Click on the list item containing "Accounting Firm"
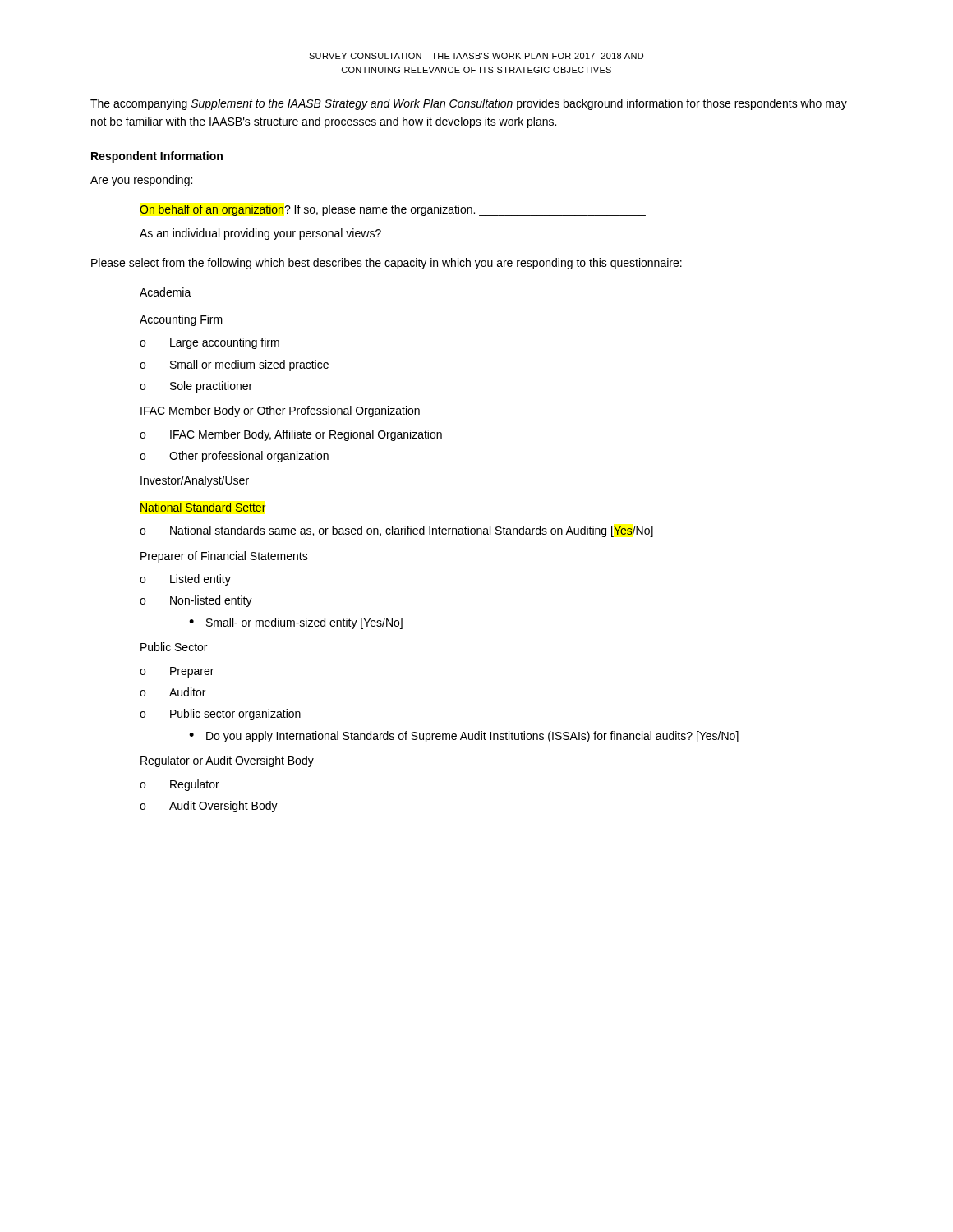The width and height of the screenshot is (953, 1232). coord(181,319)
